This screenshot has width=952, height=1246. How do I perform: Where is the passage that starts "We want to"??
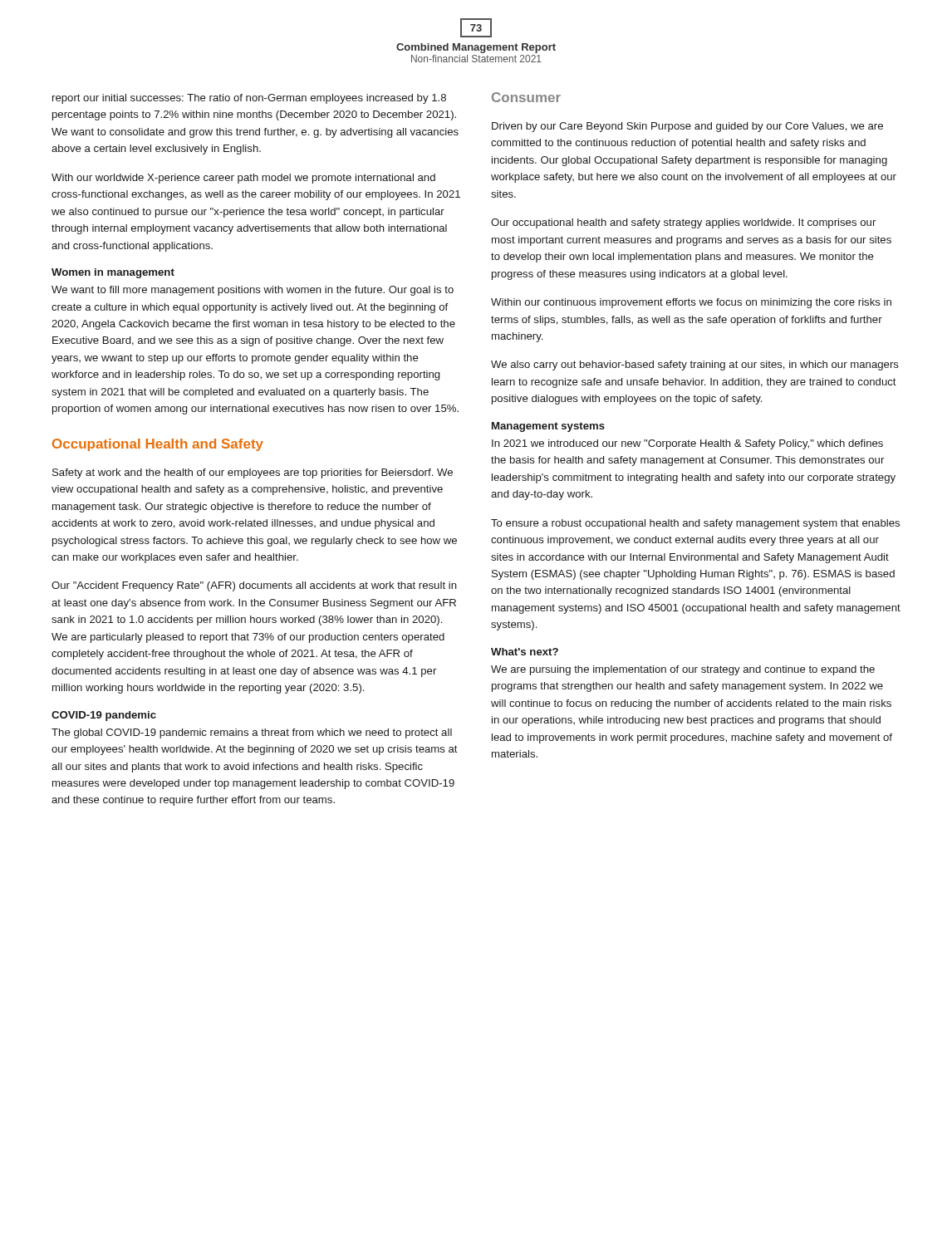coord(256,349)
